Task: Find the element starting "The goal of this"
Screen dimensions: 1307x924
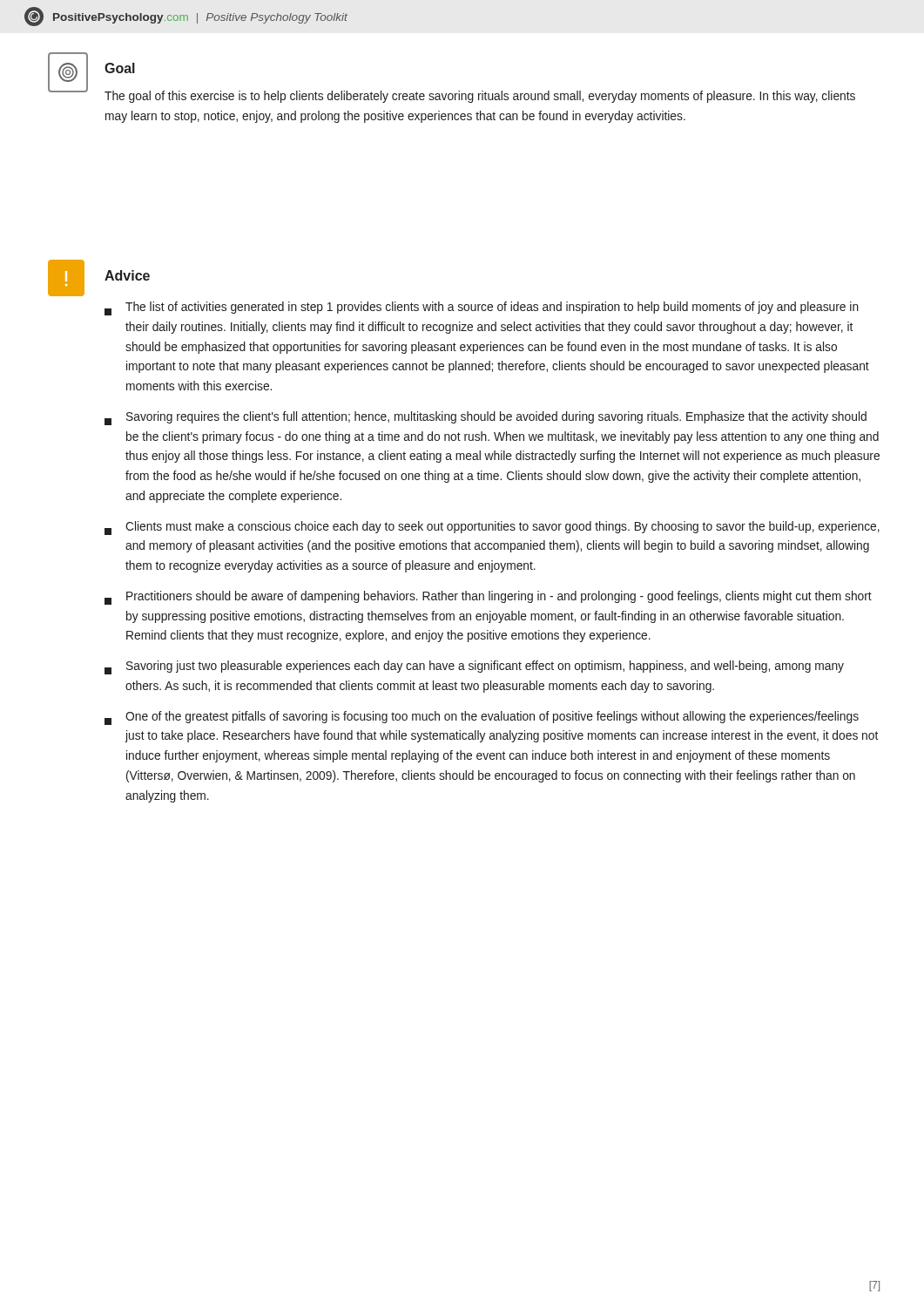Action: [480, 106]
